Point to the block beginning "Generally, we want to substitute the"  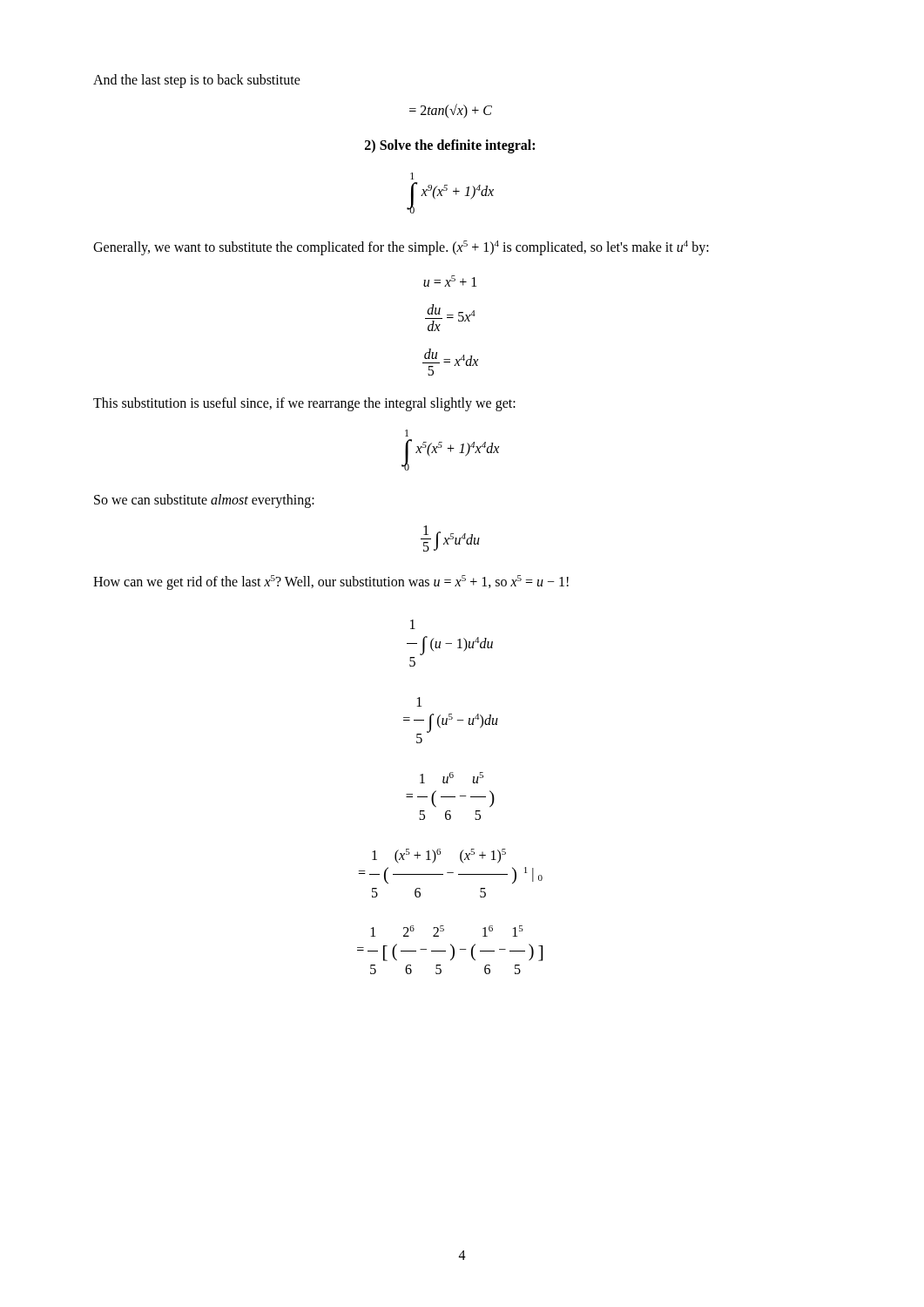(x=401, y=246)
